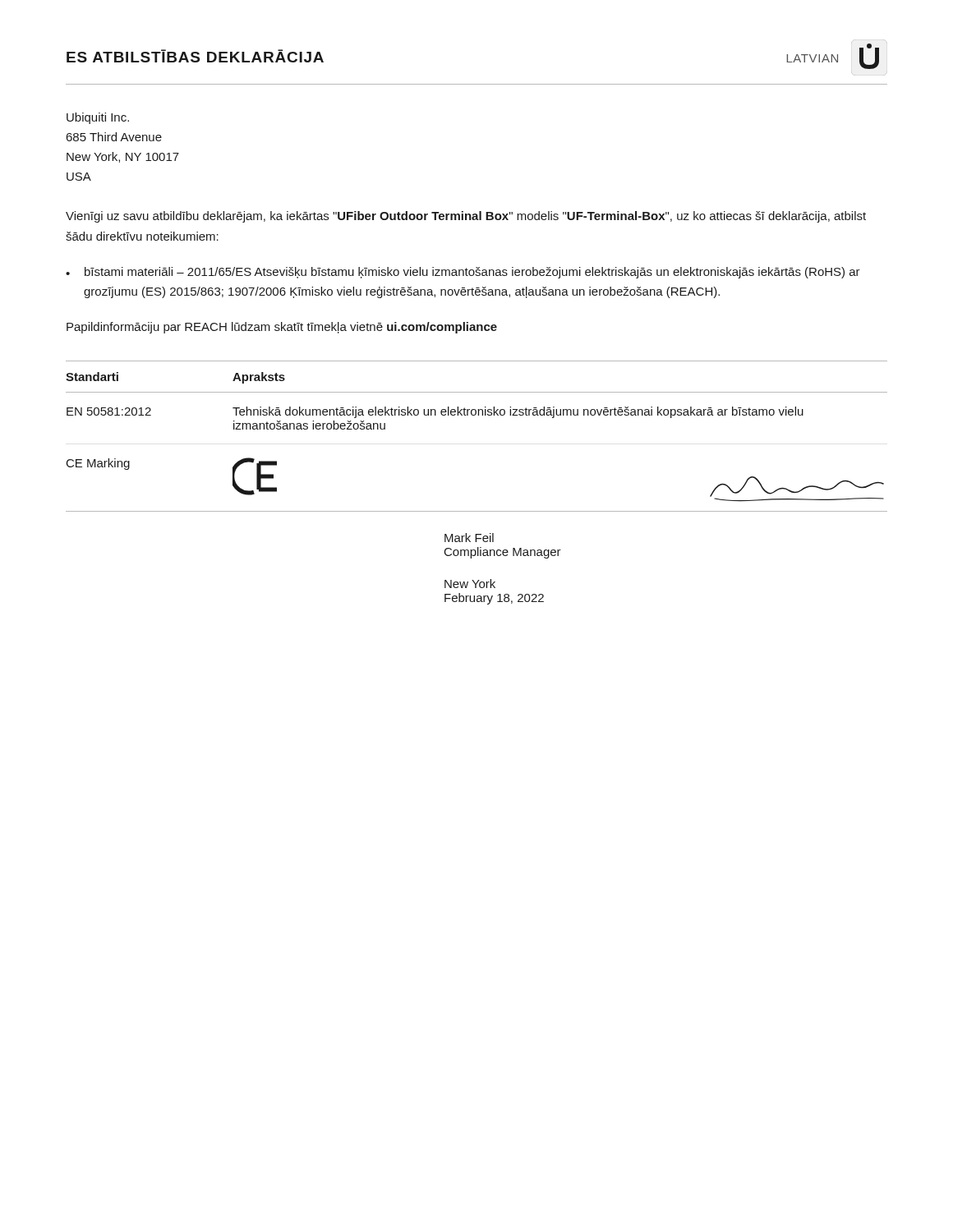Locate the block of text that opens with "Papildinformāciju par REACH lūdzam skatīt tīmekļa"
The width and height of the screenshot is (953, 1232).
(281, 326)
